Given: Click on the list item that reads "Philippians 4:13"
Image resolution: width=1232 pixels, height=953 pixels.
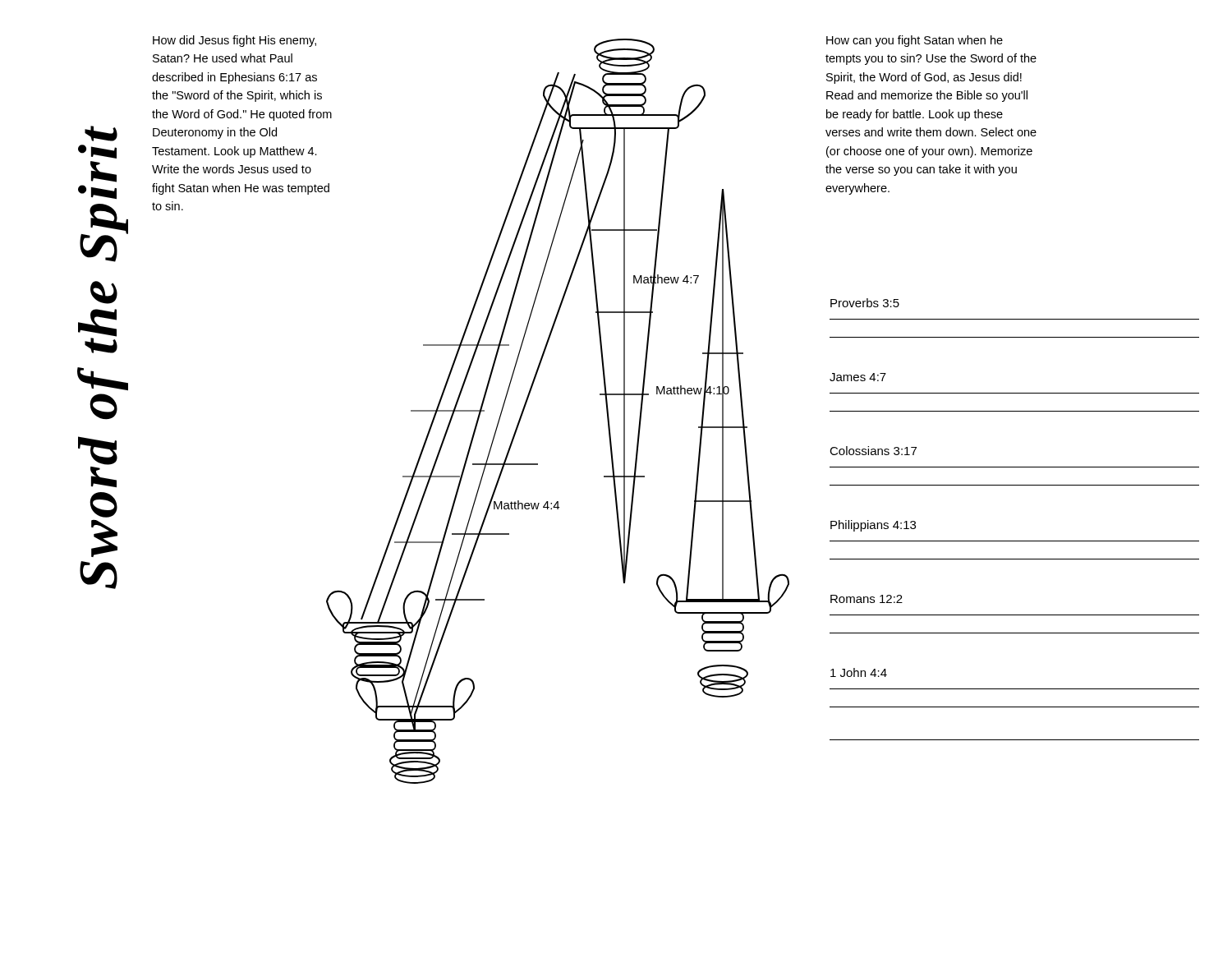Looking at the screenshot, I should [873, 525].
